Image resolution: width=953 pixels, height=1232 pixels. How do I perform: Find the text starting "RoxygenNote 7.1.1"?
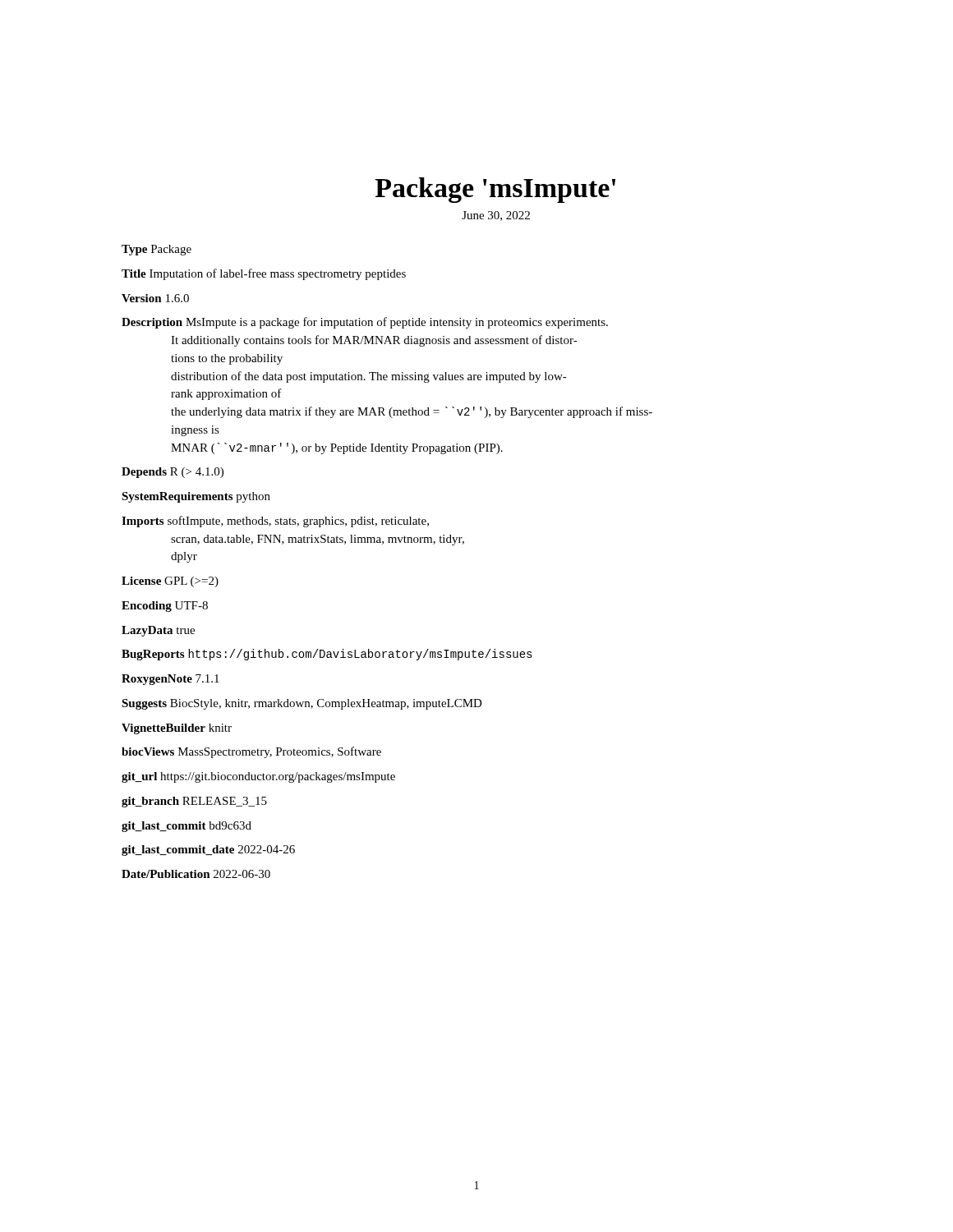pos(171,678)
